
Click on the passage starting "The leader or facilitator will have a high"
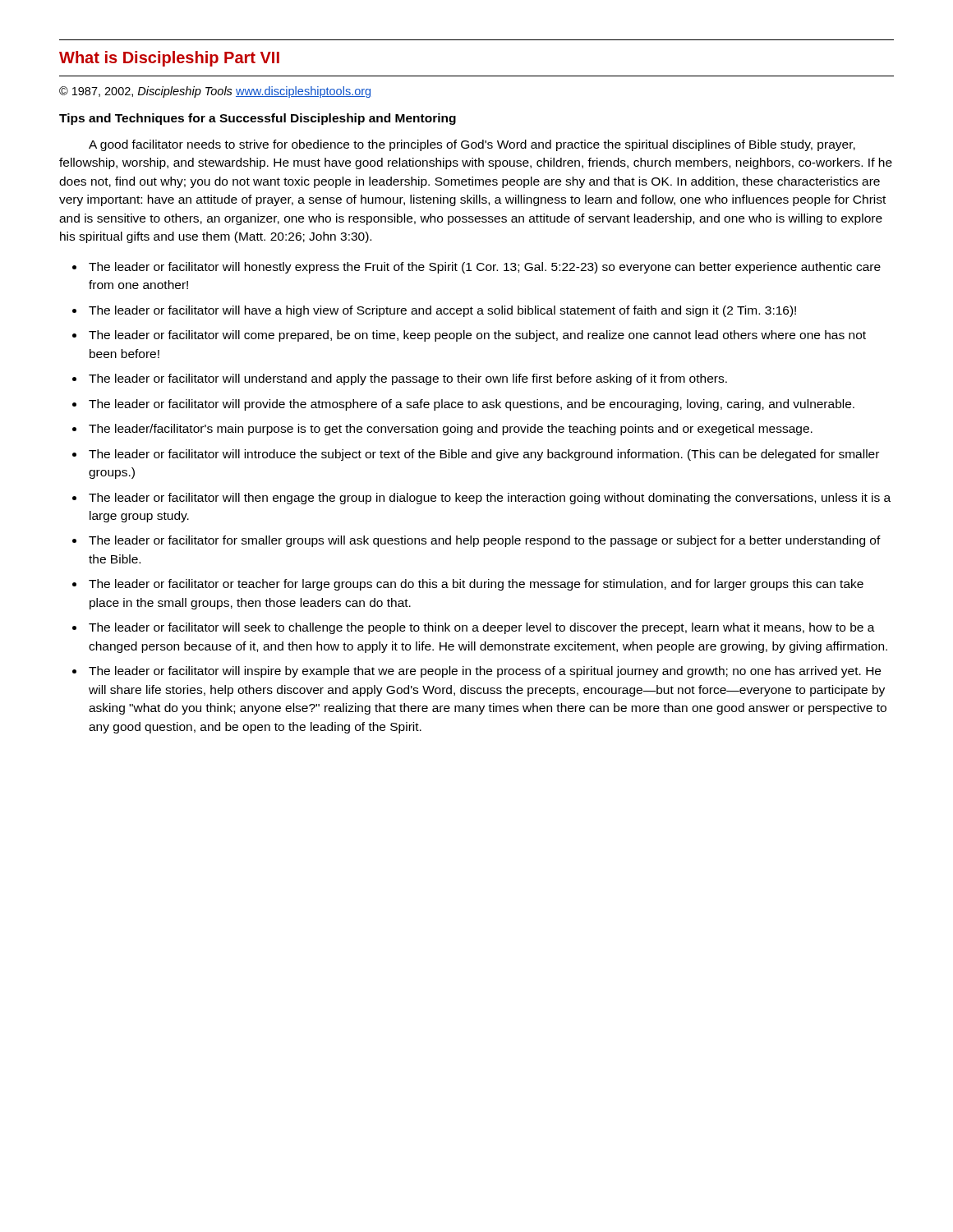(x=490, y=310)
